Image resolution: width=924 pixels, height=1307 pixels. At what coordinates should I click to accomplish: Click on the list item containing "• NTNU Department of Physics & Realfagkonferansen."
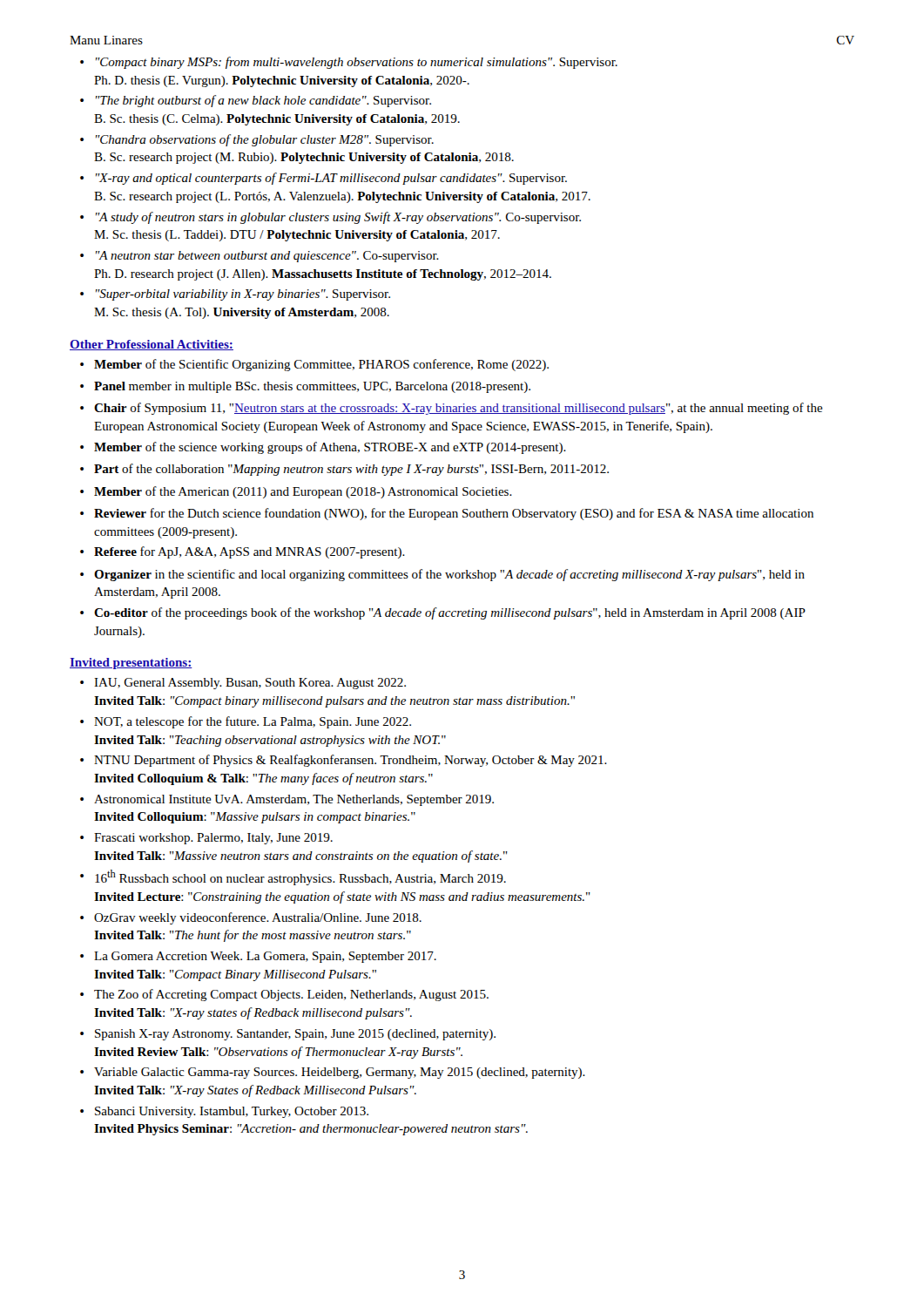(x=462, y=769)
